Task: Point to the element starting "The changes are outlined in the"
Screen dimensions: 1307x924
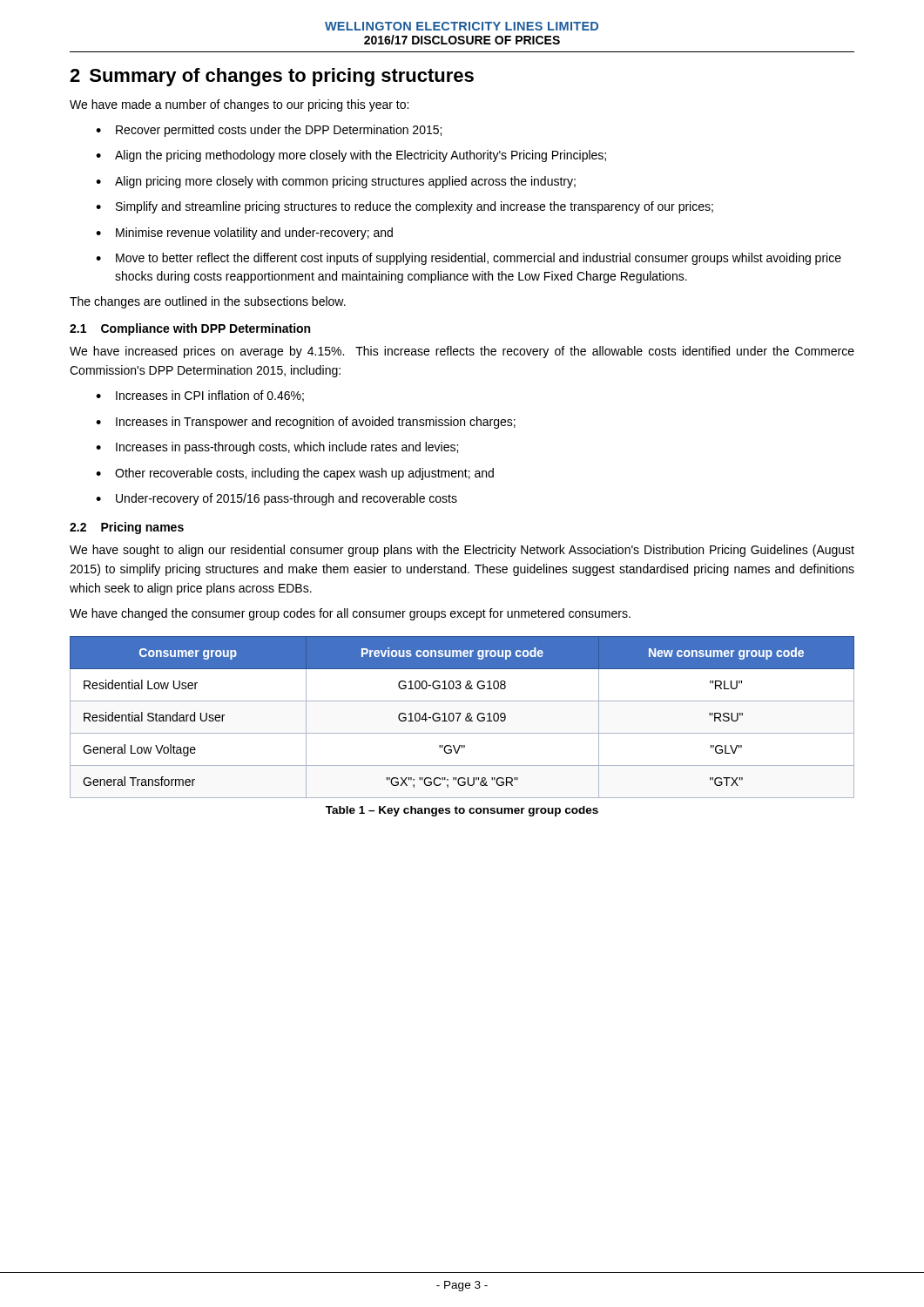Action: point(208,301)
